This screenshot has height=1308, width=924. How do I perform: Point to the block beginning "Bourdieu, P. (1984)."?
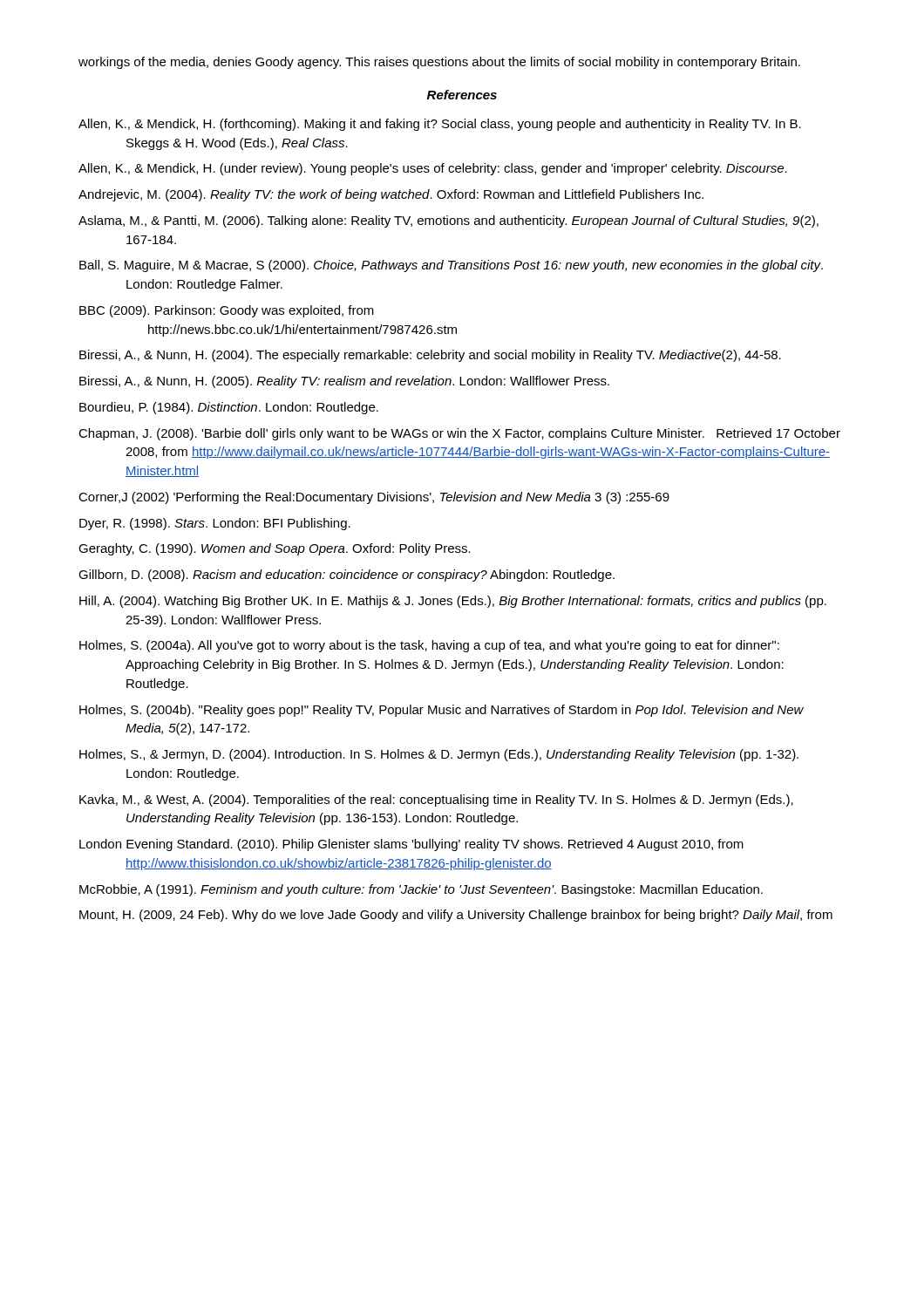coord(229,407)
